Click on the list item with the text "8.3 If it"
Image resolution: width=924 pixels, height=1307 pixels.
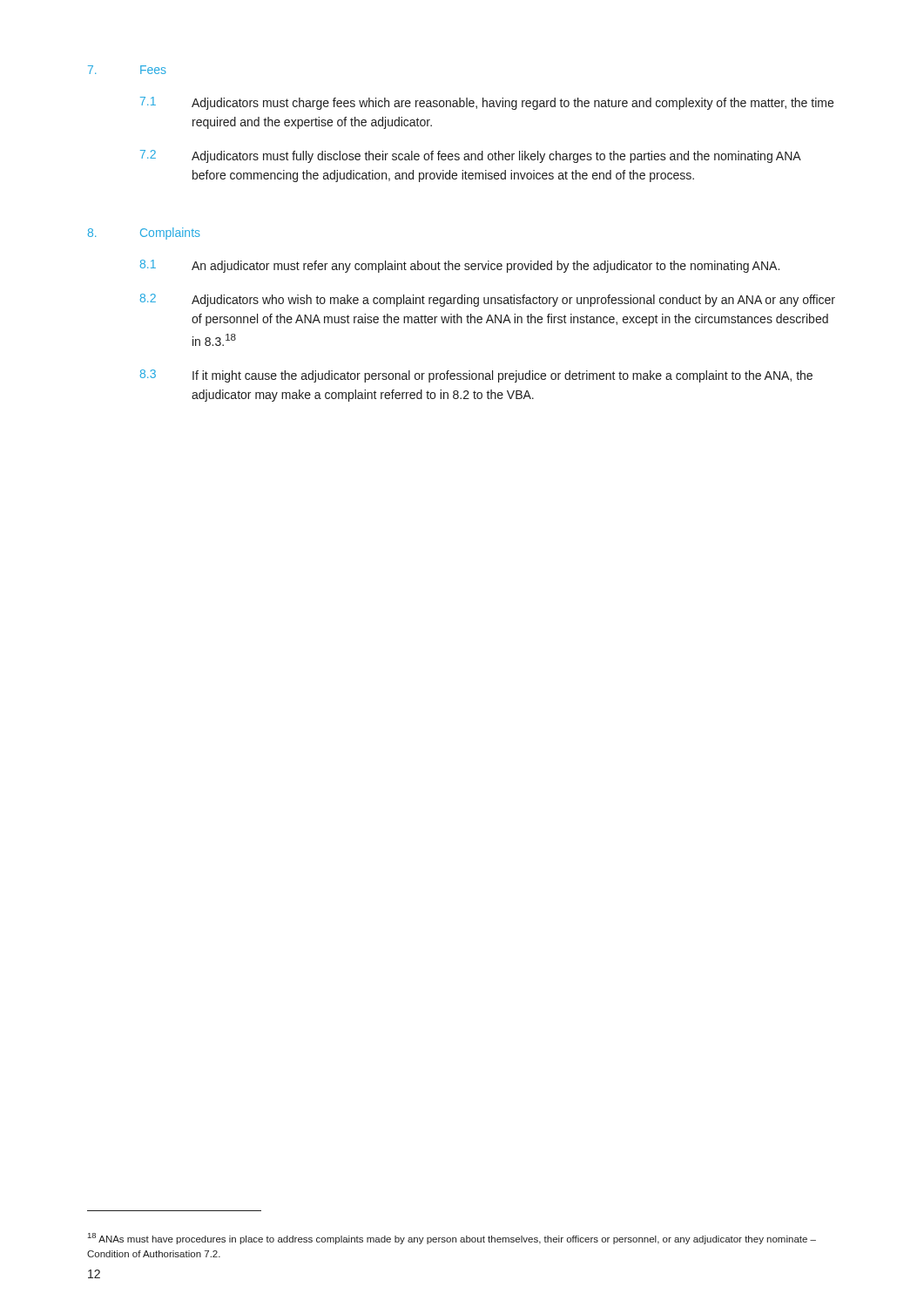488,386
